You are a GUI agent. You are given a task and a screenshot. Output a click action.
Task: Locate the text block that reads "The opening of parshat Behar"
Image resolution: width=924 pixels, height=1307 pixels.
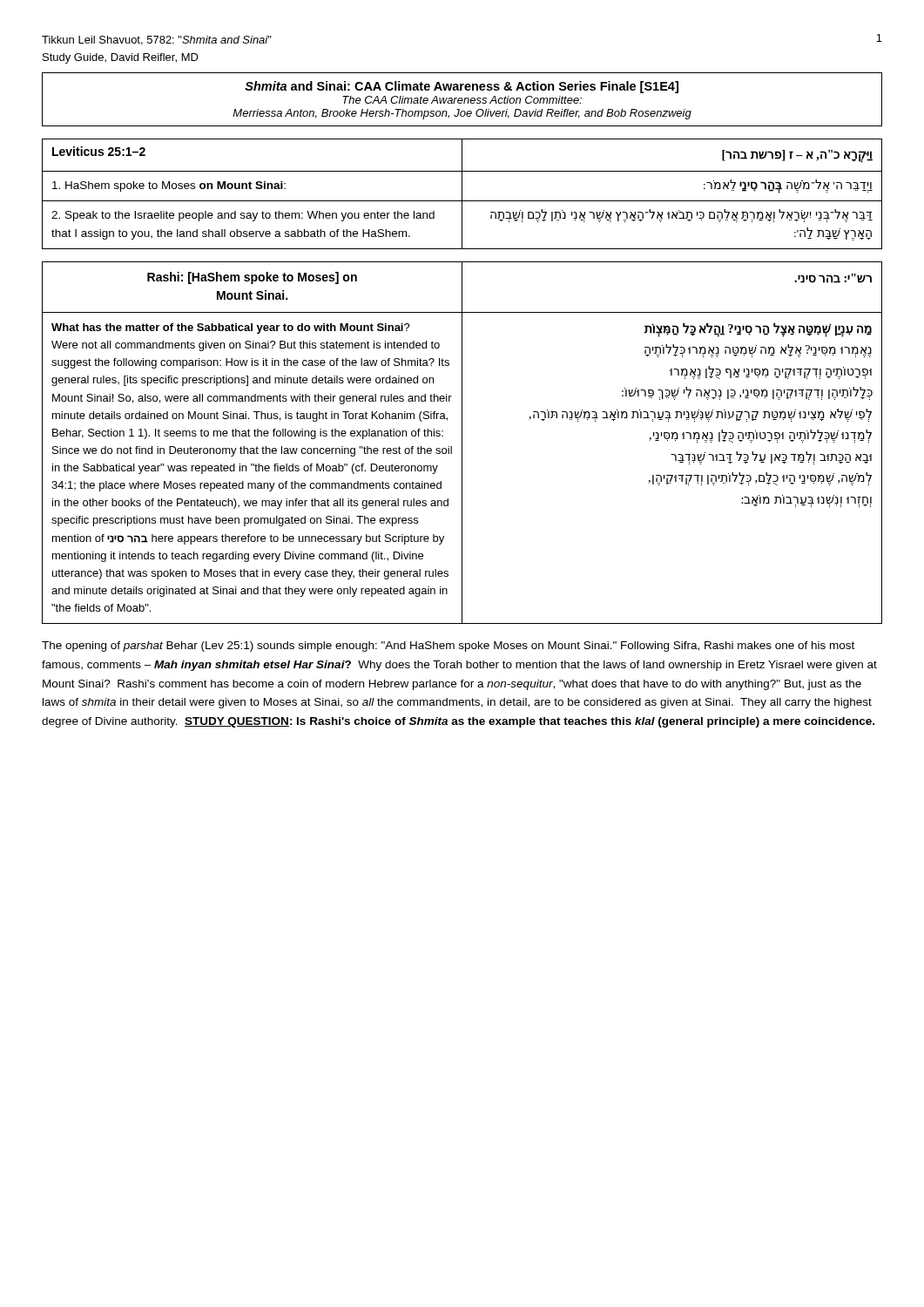click(459, 683)
